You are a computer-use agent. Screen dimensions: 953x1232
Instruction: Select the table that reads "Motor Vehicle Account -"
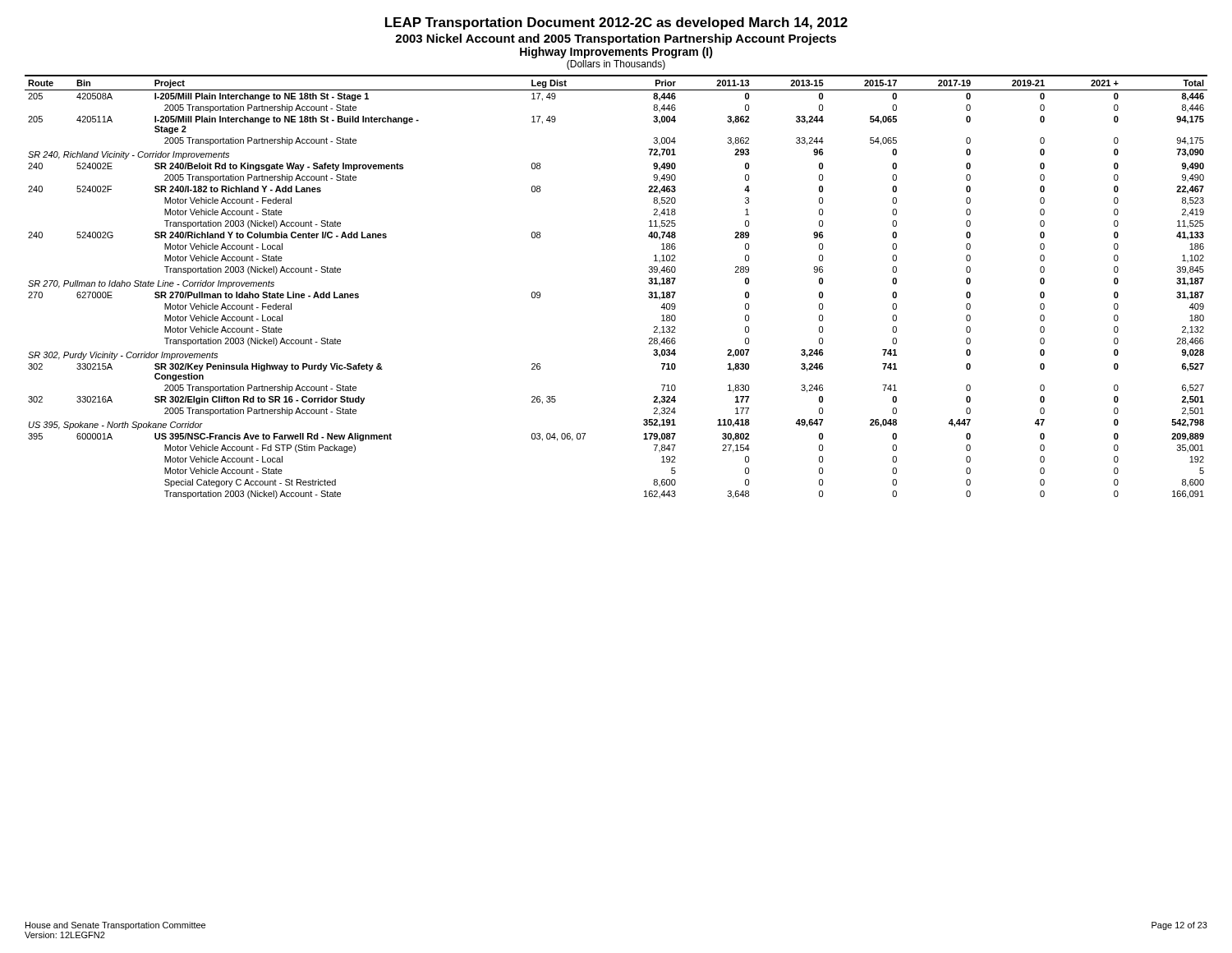pos(616,287)
